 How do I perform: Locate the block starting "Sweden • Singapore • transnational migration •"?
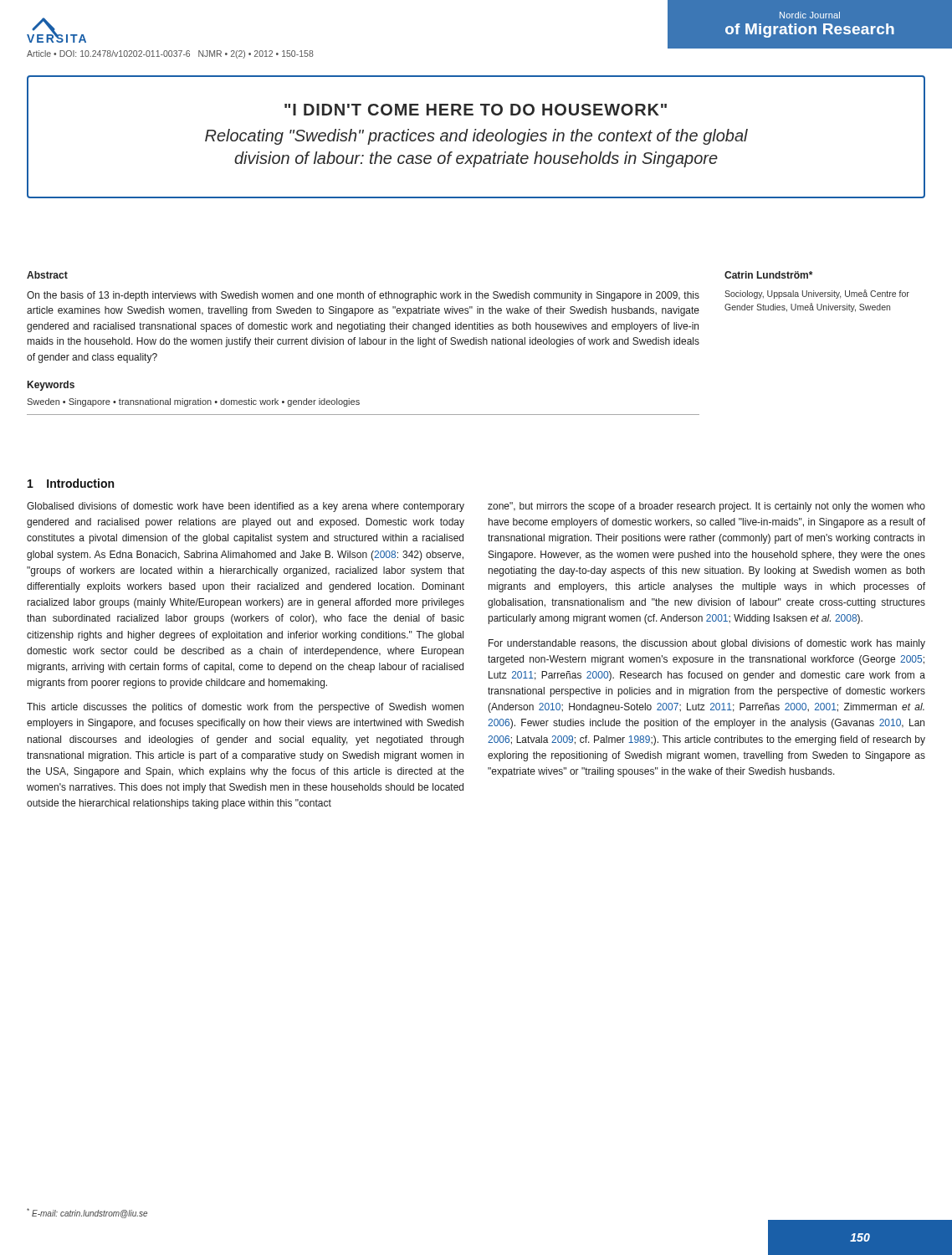coord(193,402)
